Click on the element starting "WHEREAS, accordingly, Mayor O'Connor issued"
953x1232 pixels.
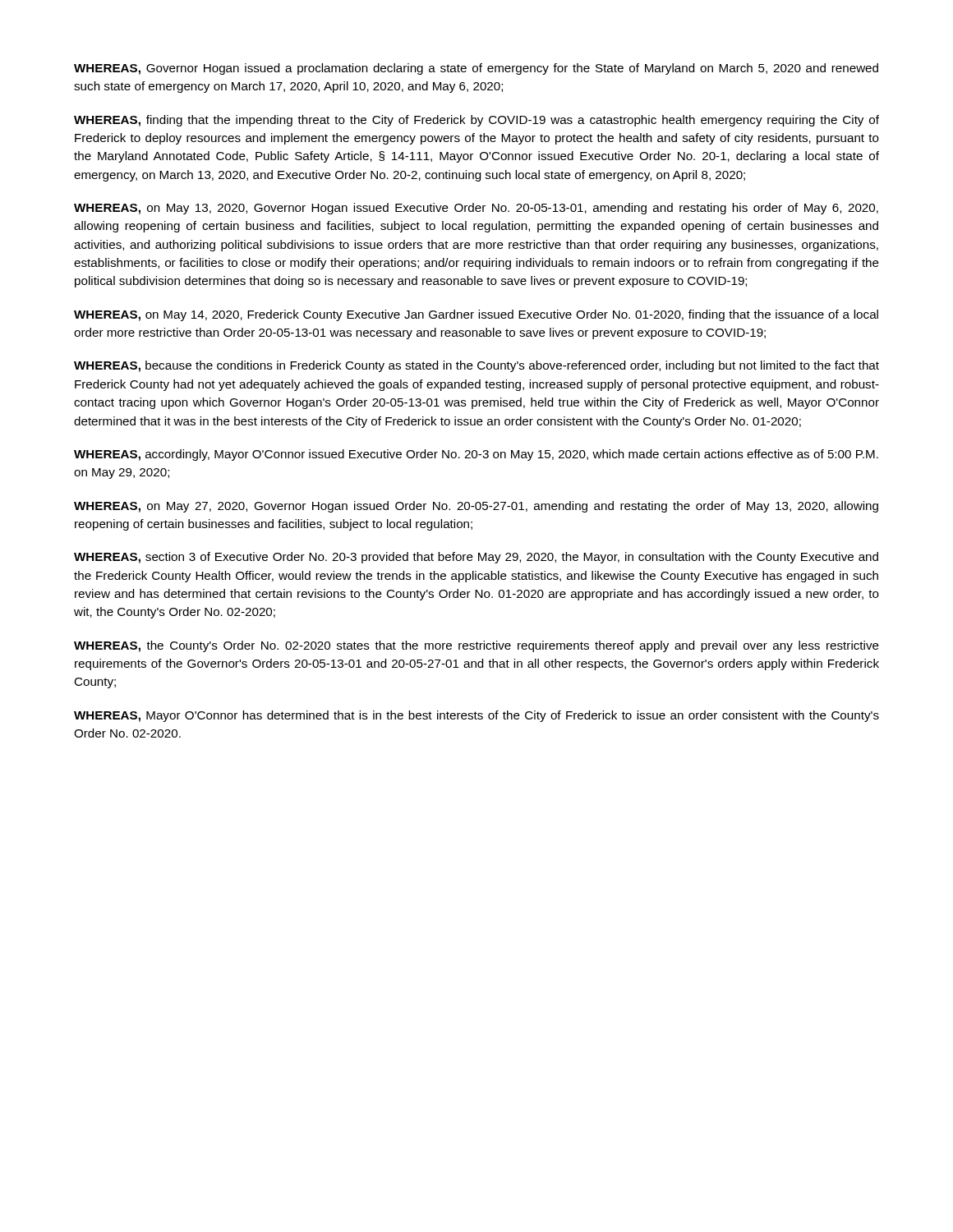coord(476,463)
